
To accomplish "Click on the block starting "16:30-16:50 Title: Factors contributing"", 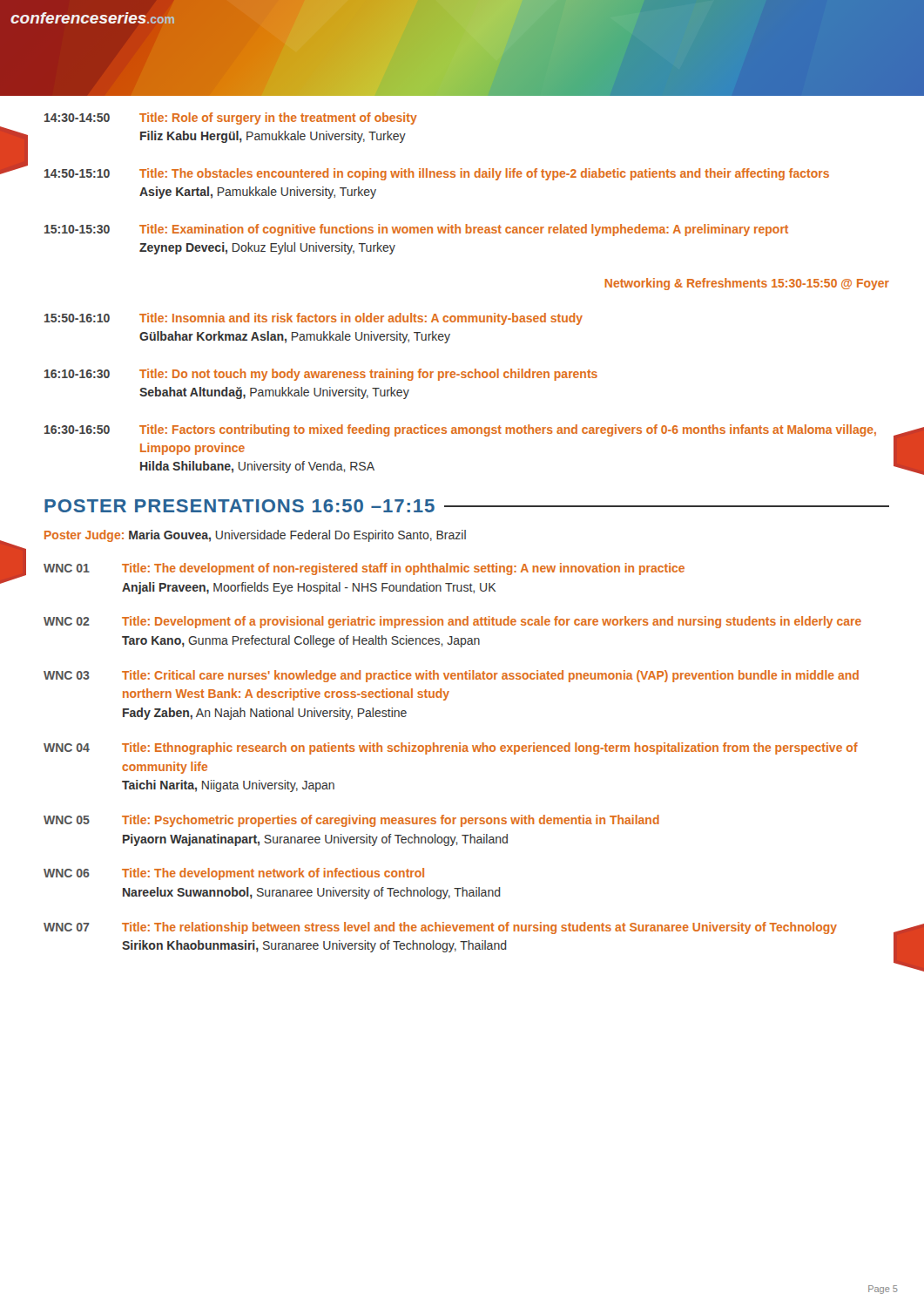I will click(x=460, y=430).
